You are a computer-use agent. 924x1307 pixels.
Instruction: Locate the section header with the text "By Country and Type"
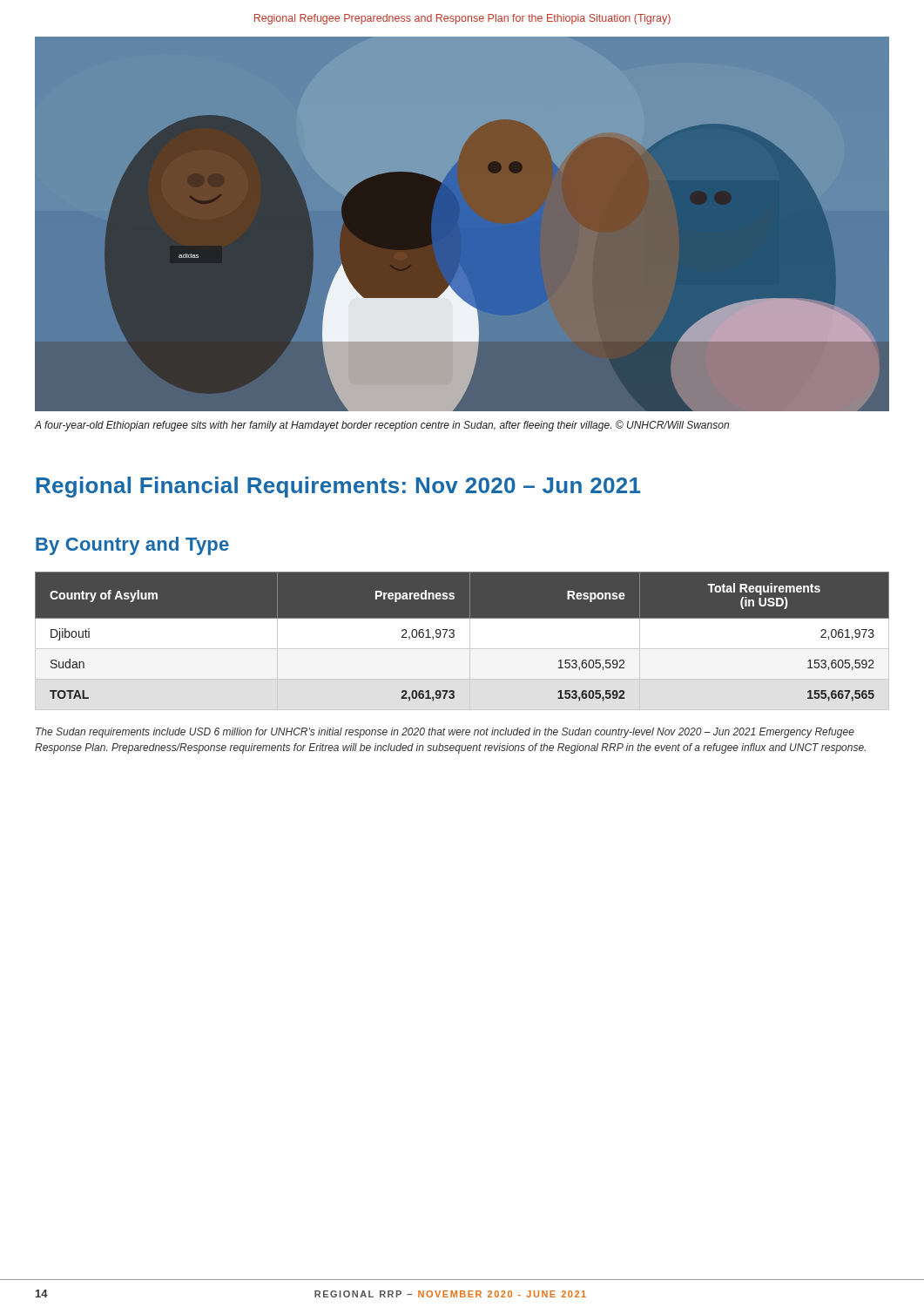132,544
